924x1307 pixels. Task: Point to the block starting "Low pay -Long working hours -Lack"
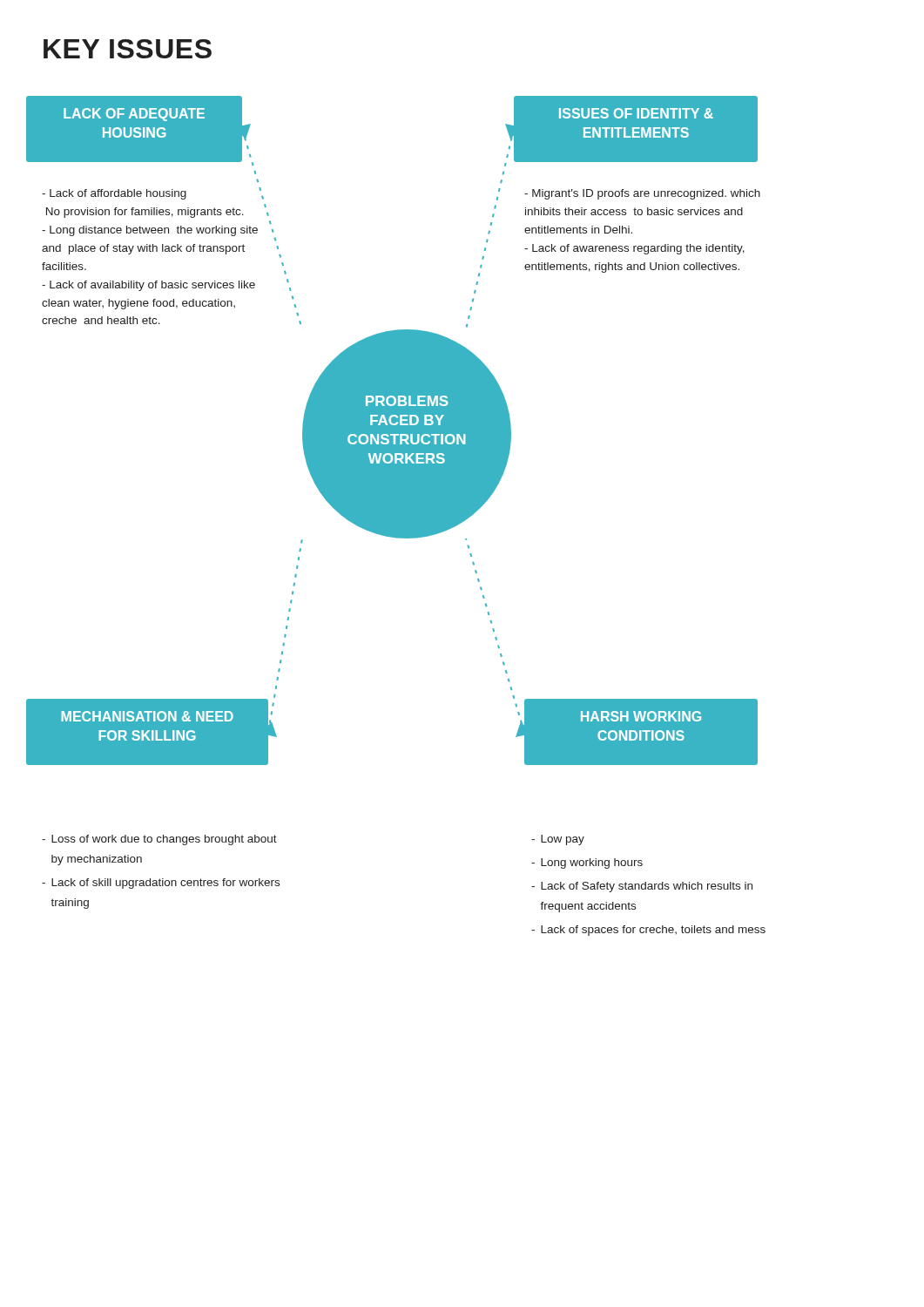coord(660,885)
